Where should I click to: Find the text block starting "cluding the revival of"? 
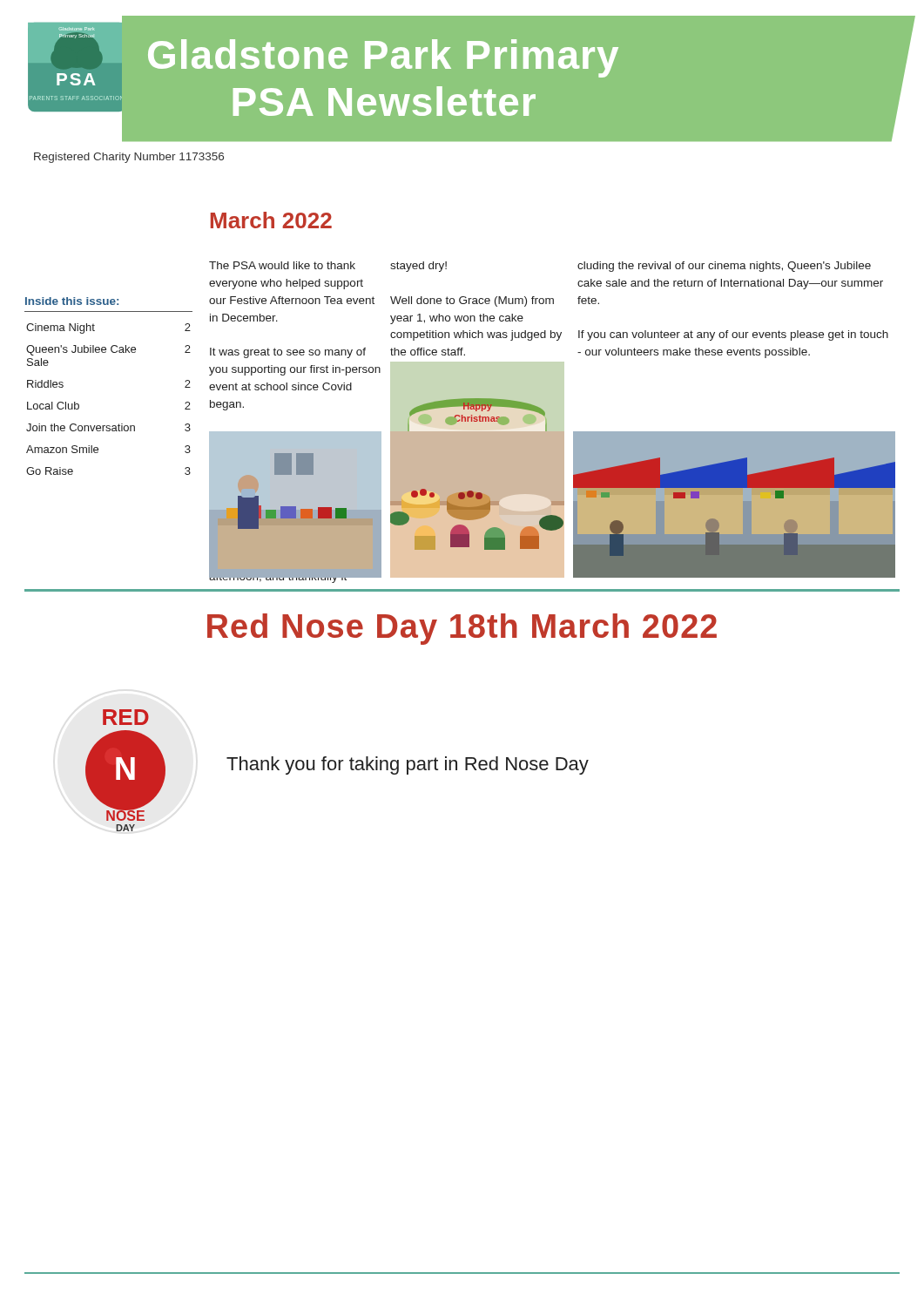(x=724, y=267)
